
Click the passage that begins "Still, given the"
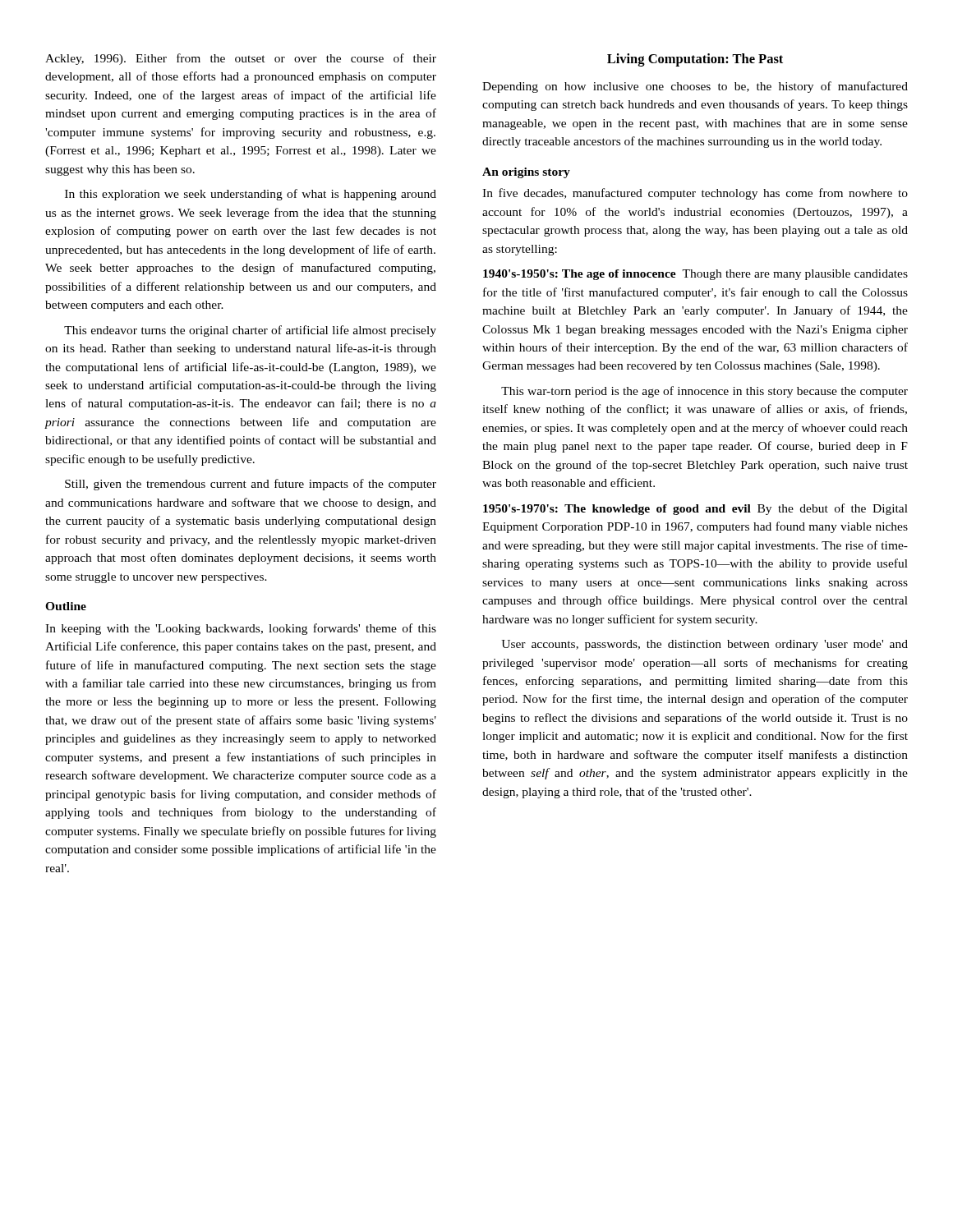[x=241, y=530]
